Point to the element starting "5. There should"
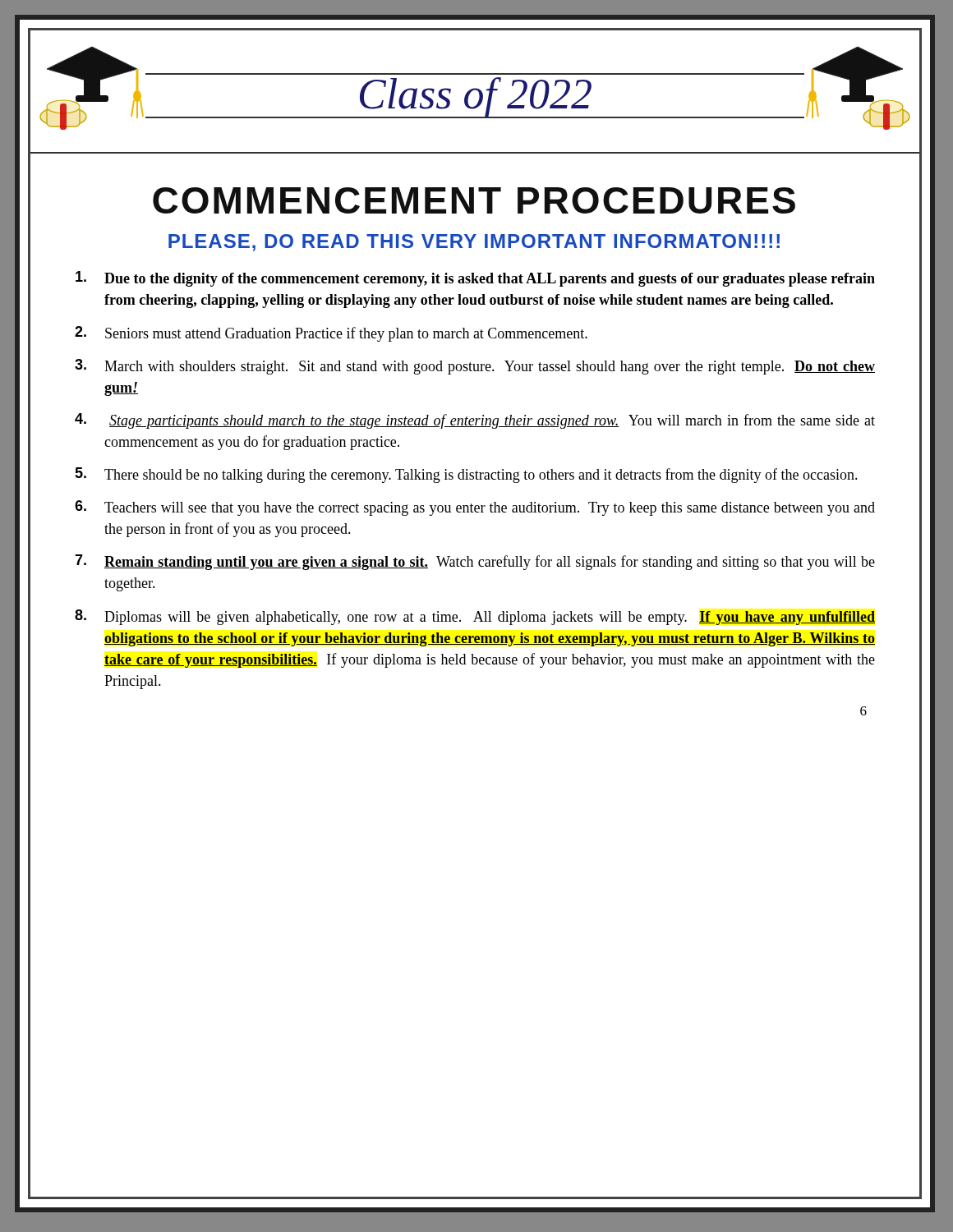 click(x=475, y=475)
